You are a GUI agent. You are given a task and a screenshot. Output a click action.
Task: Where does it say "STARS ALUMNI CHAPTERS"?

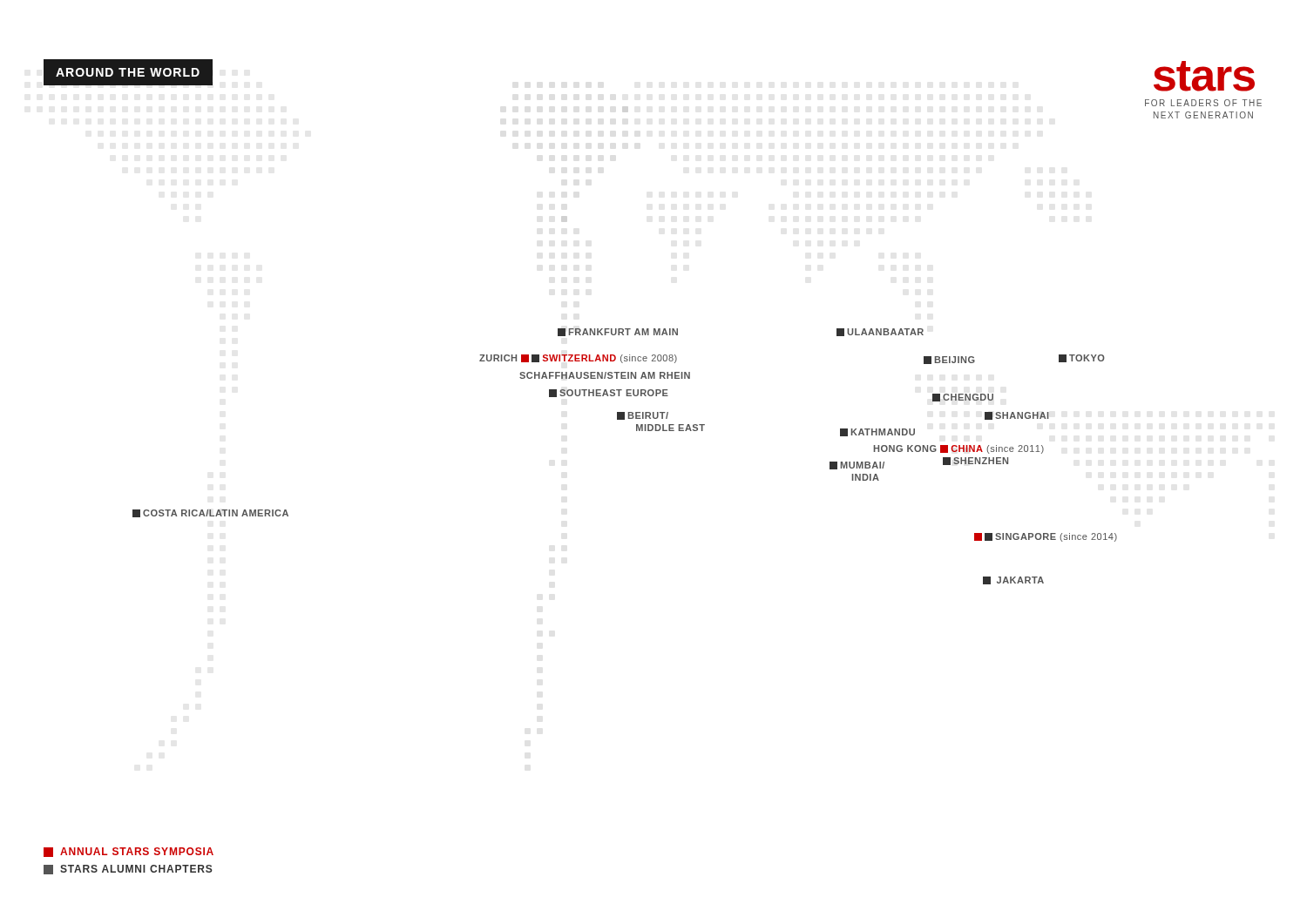pos(128,869)
